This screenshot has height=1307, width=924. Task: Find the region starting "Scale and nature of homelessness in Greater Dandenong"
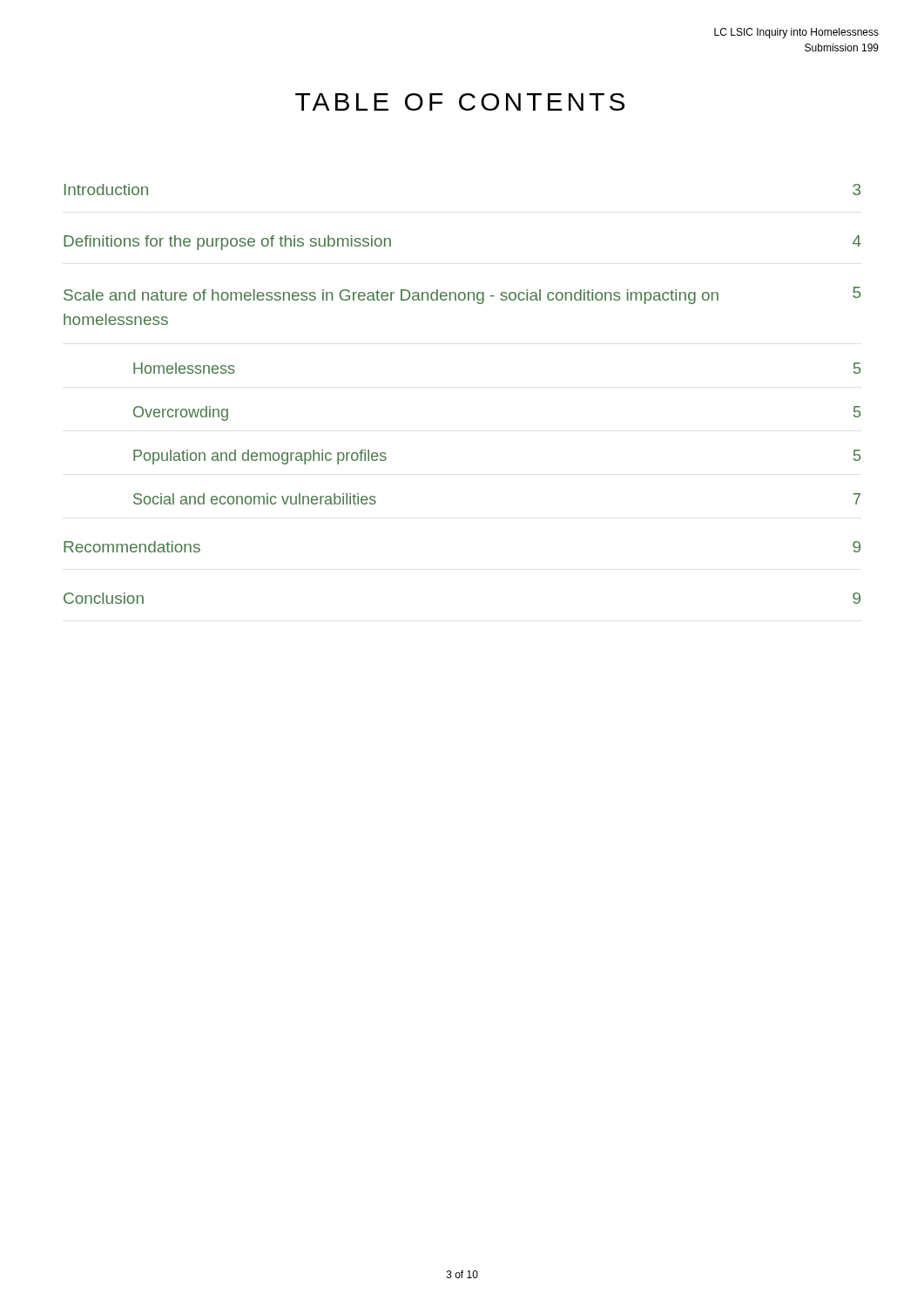point(462,307)
